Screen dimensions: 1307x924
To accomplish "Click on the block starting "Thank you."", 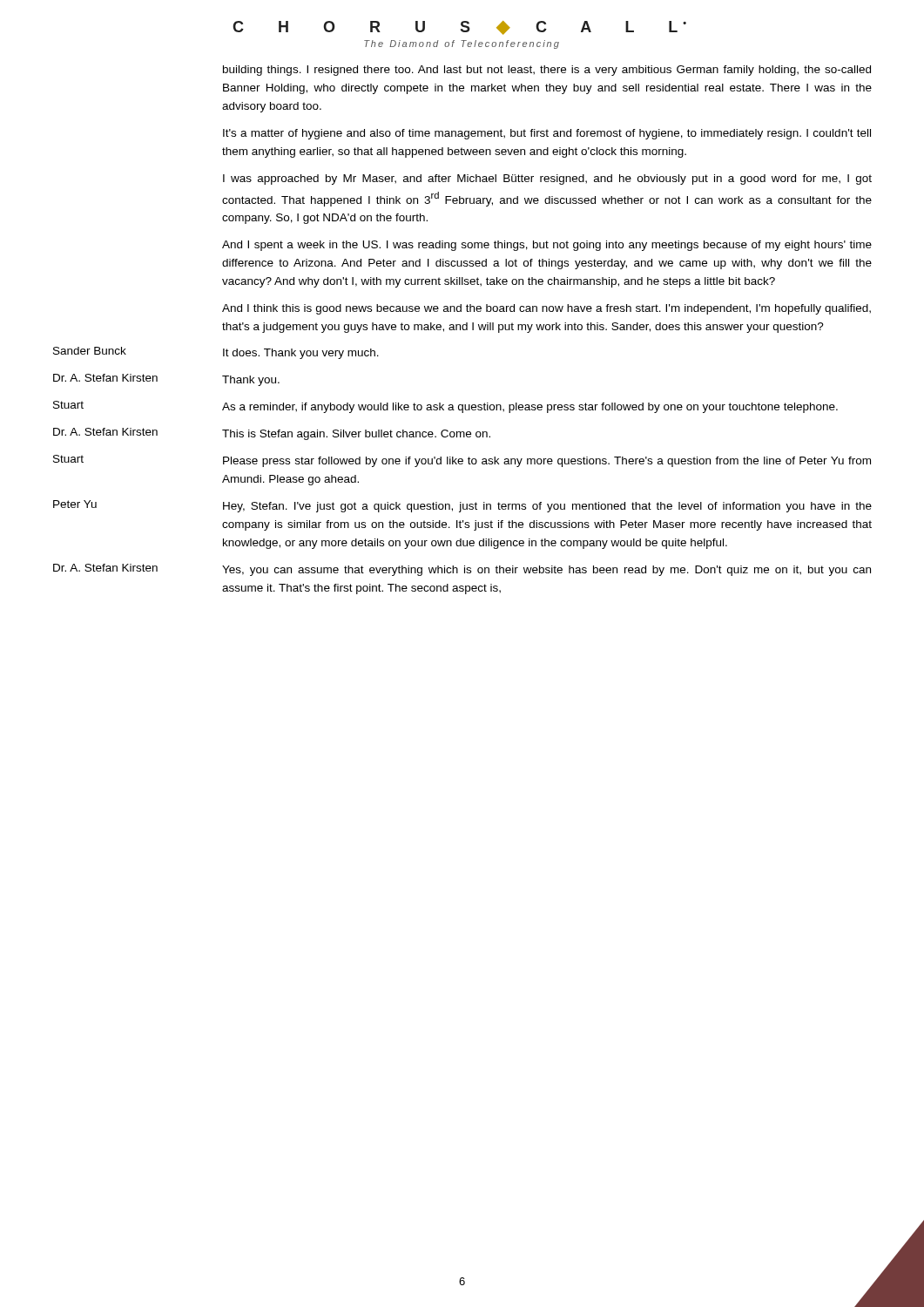I will (x=251, y=381).
